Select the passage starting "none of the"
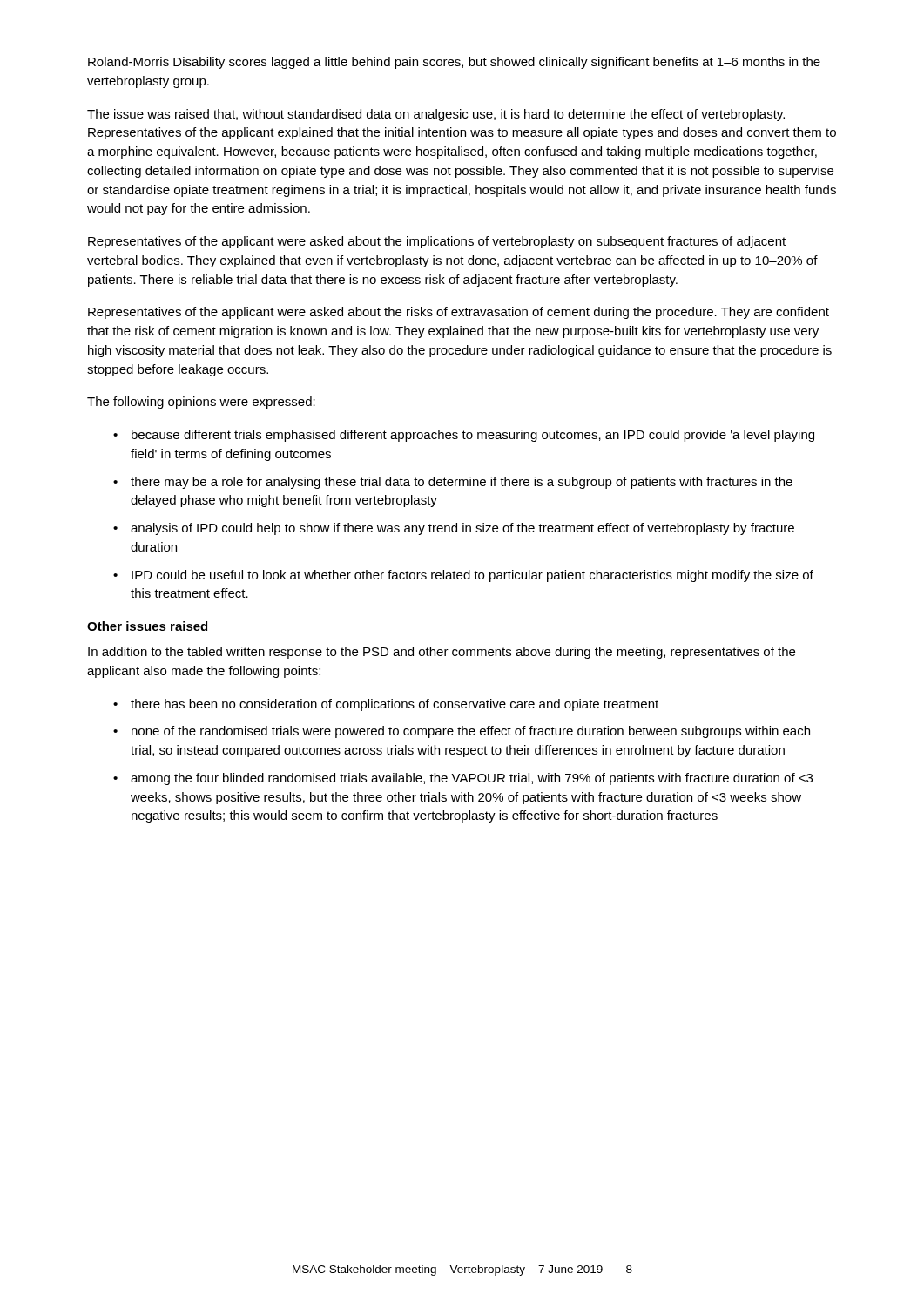This screenshot has height=1307, width=924. coord(471,740)
